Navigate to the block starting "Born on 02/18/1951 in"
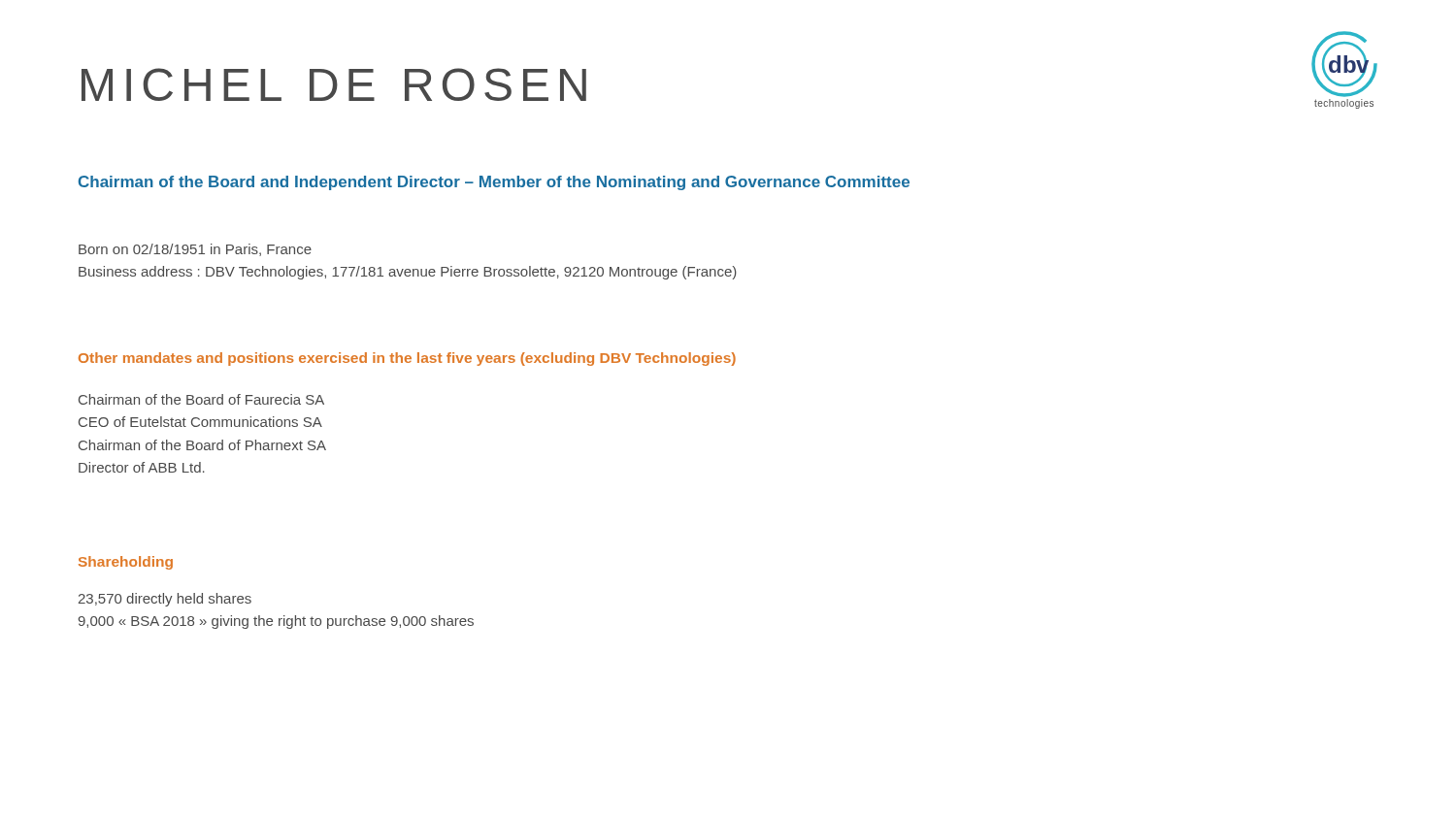The width and height of the screenshot is (1456, 819). tap(407, 260)
